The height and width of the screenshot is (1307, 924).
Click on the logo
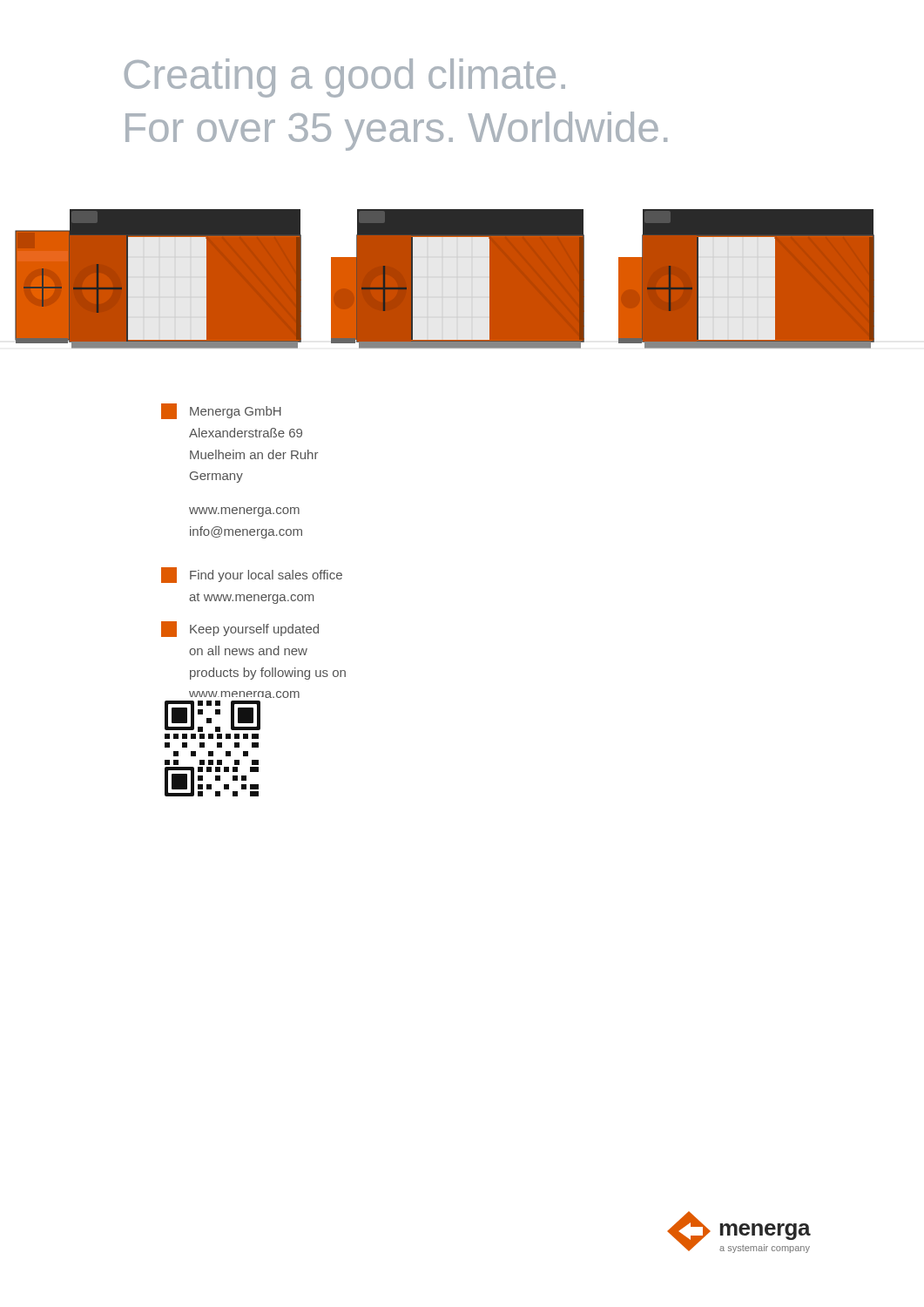point(750,1233)
